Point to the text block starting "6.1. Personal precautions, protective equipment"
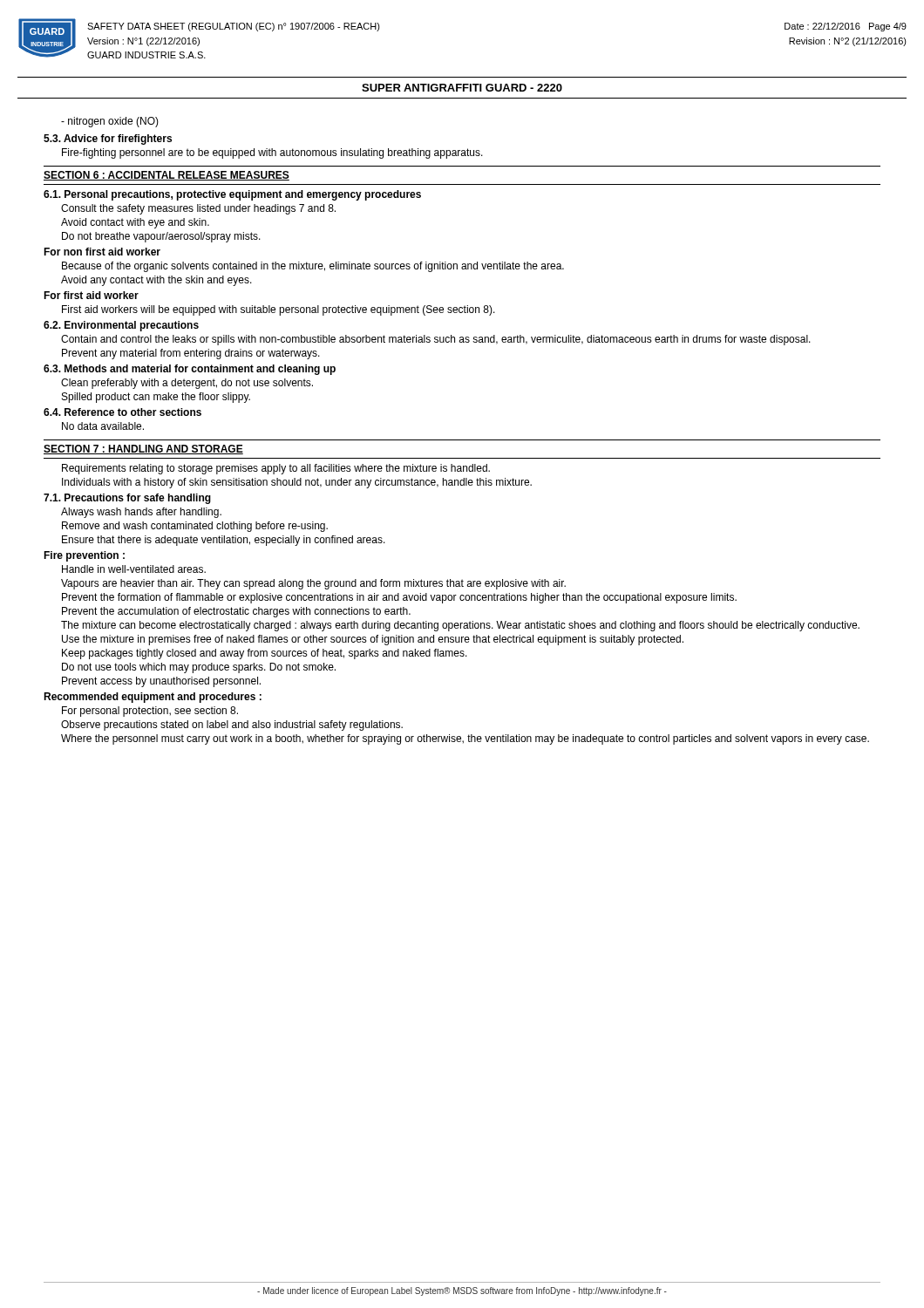924x1308 pixels. click(462, 194)
